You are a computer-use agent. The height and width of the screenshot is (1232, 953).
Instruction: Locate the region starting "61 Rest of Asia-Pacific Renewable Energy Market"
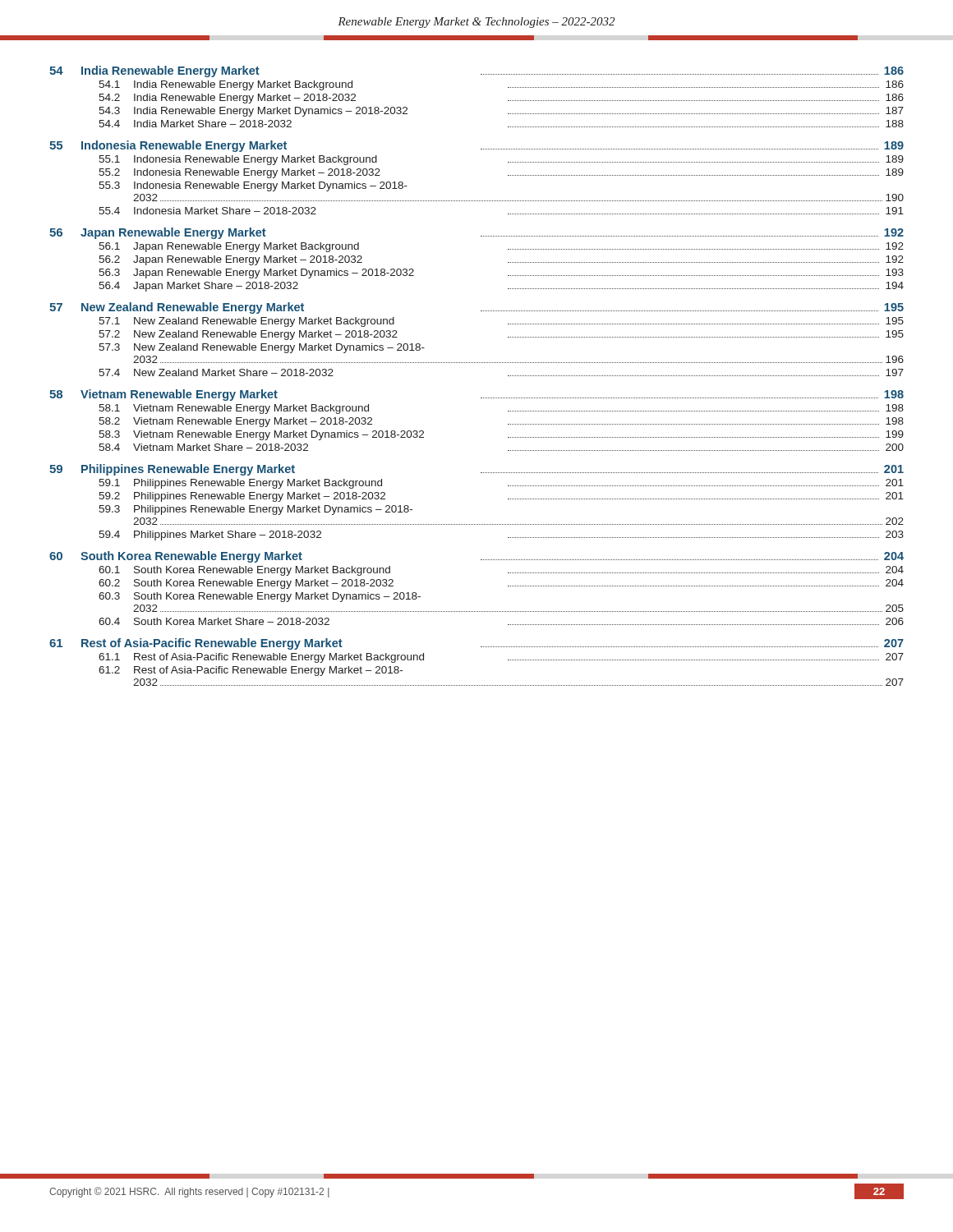(212, 644)
